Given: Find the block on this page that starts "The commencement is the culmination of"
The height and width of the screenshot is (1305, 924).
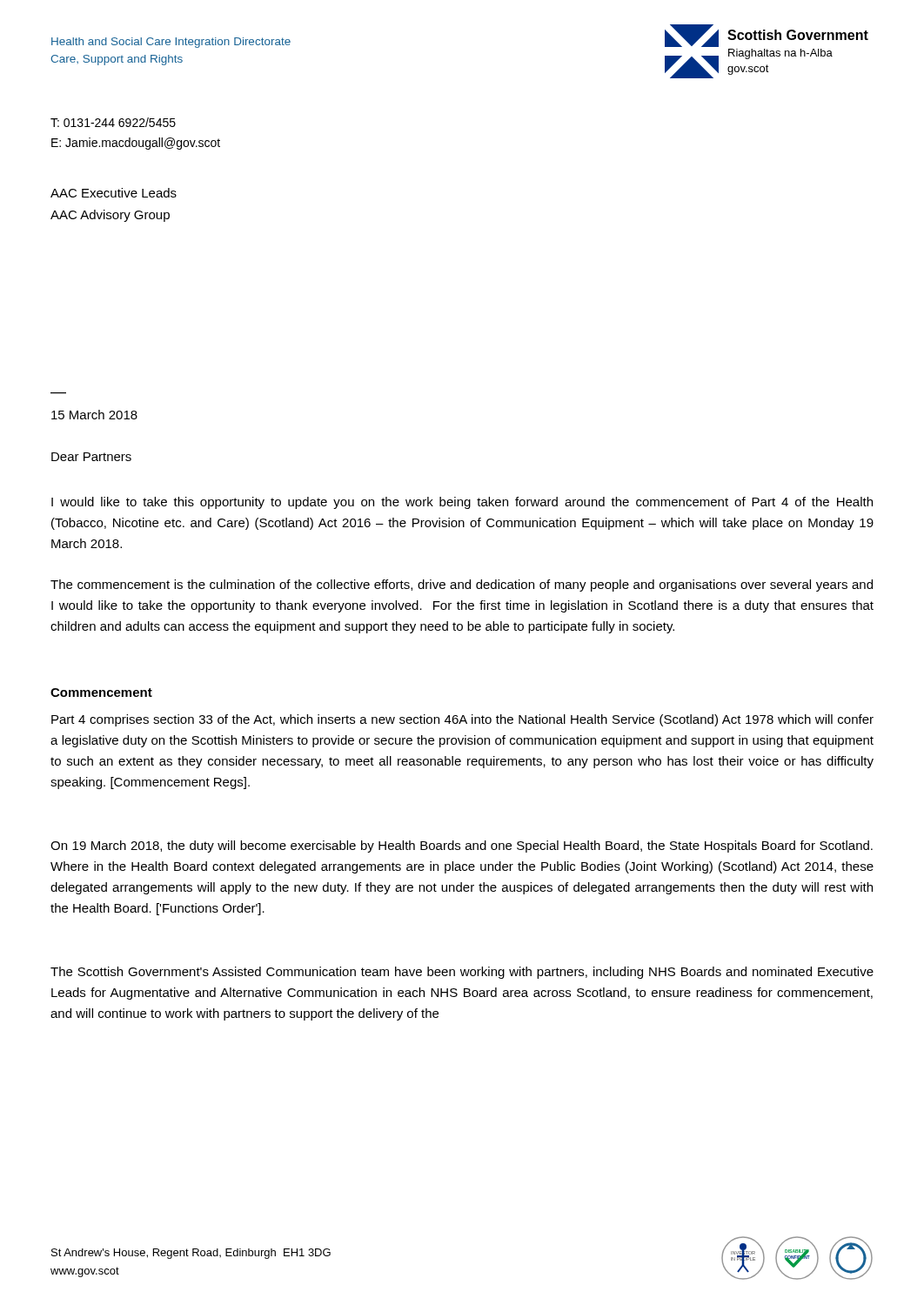Looking at the screenshot, I should coord(462,605).
